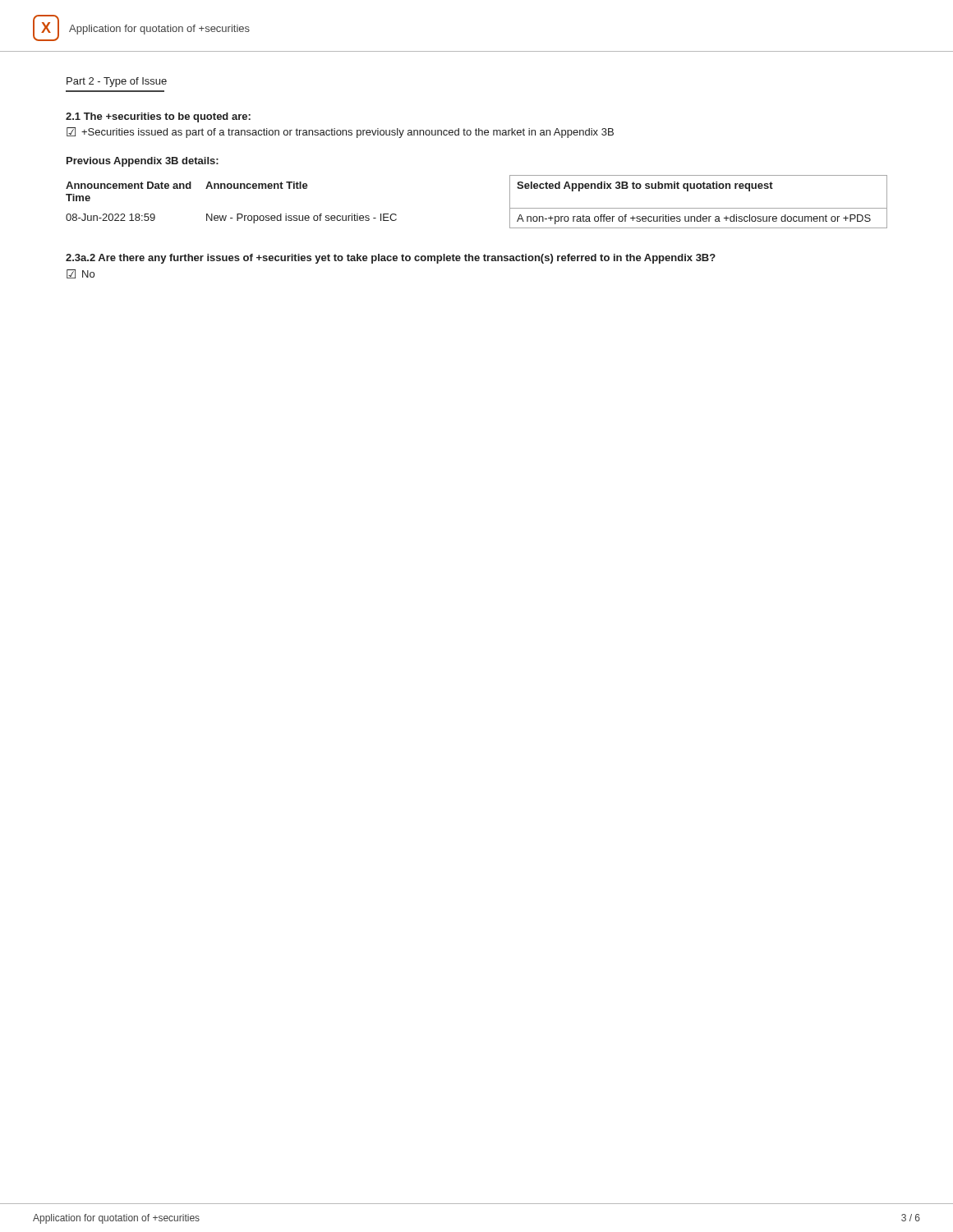Find "2.1 The +securities to be quoted are:" on this page
This screenshot has width=953, height=1232.
pos(158,116)
